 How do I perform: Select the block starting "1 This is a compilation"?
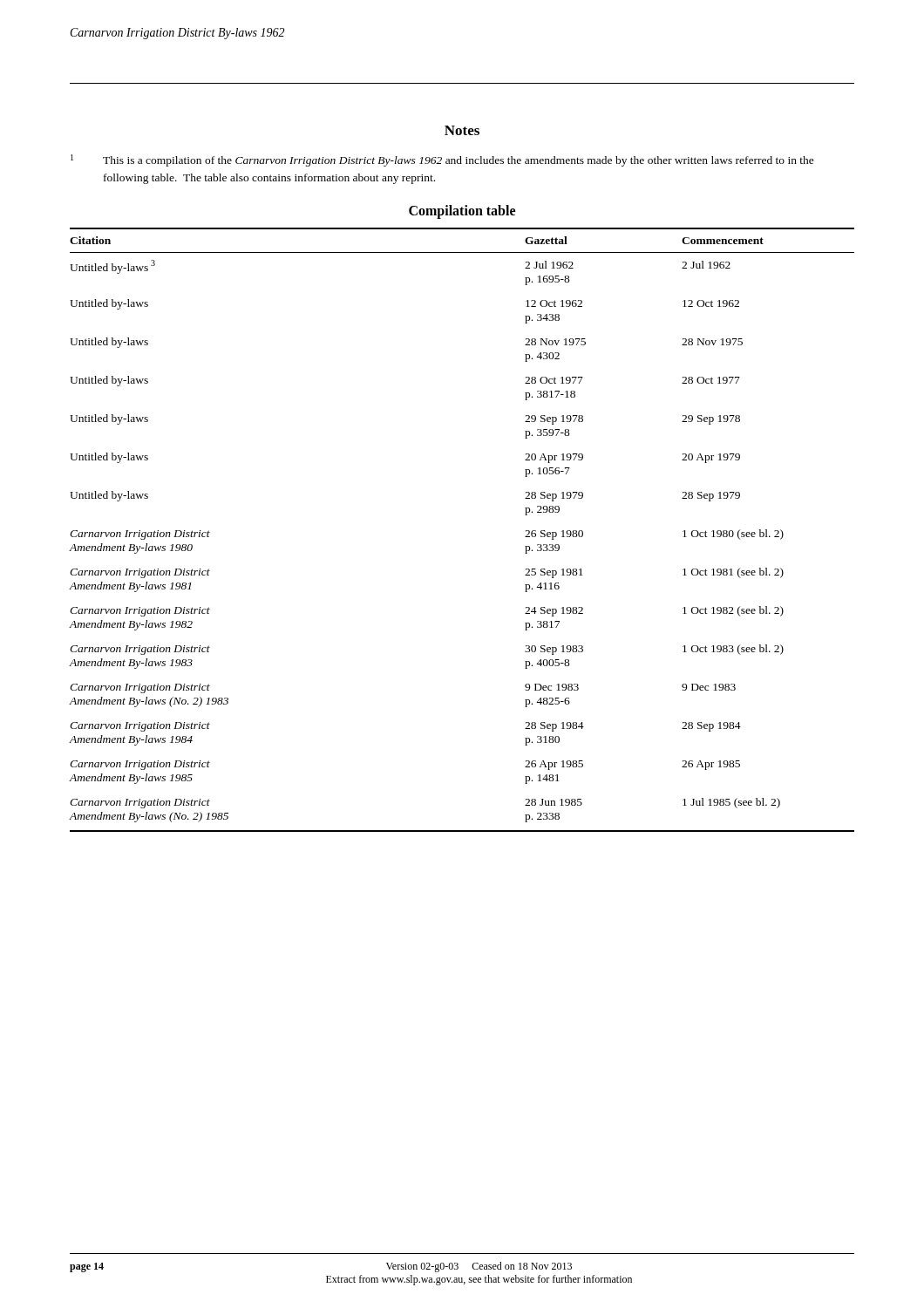pyautogui.click(x=462, y=169)
